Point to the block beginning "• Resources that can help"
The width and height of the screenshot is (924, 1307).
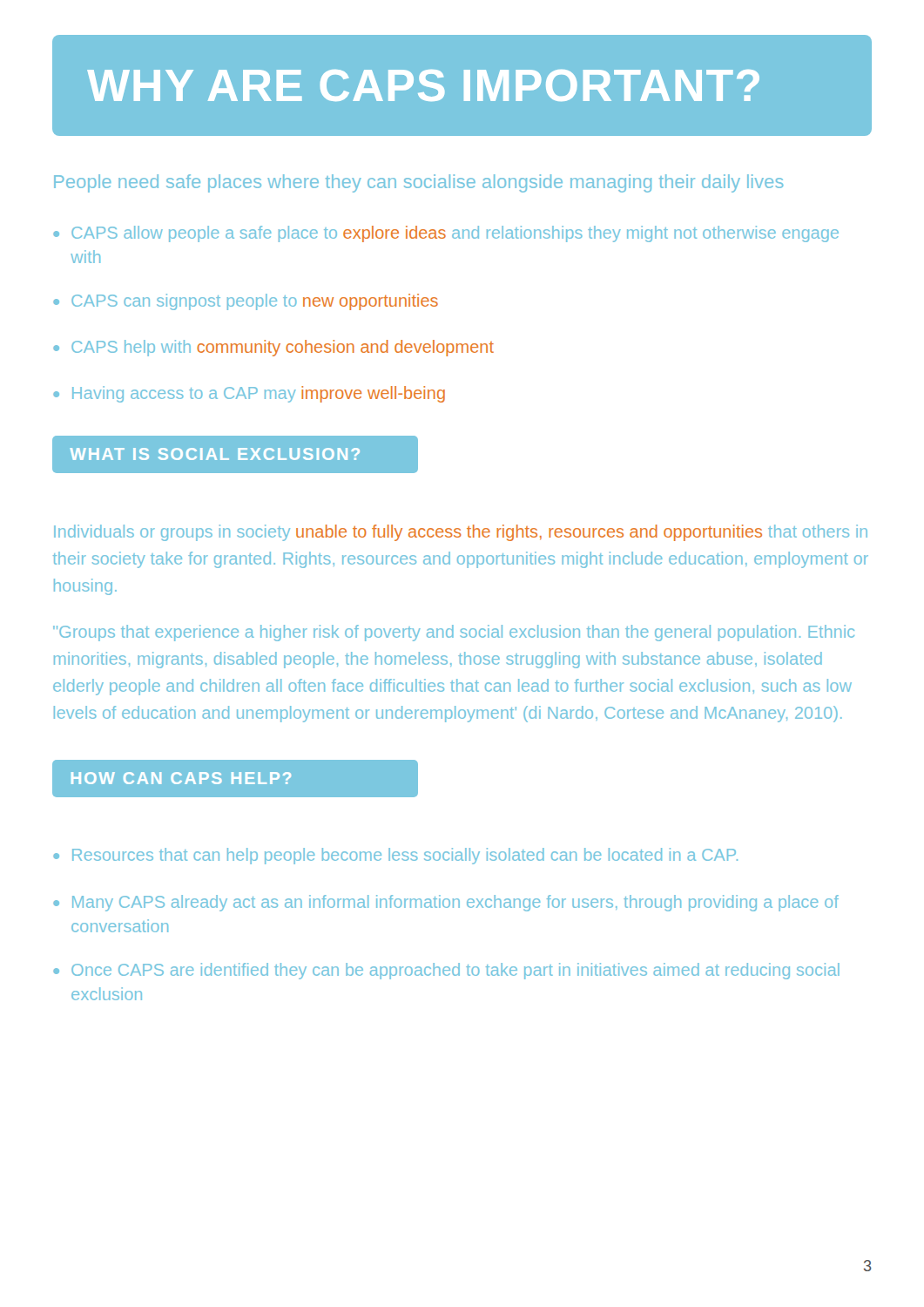pyautogui.click(x=396, y=856)
